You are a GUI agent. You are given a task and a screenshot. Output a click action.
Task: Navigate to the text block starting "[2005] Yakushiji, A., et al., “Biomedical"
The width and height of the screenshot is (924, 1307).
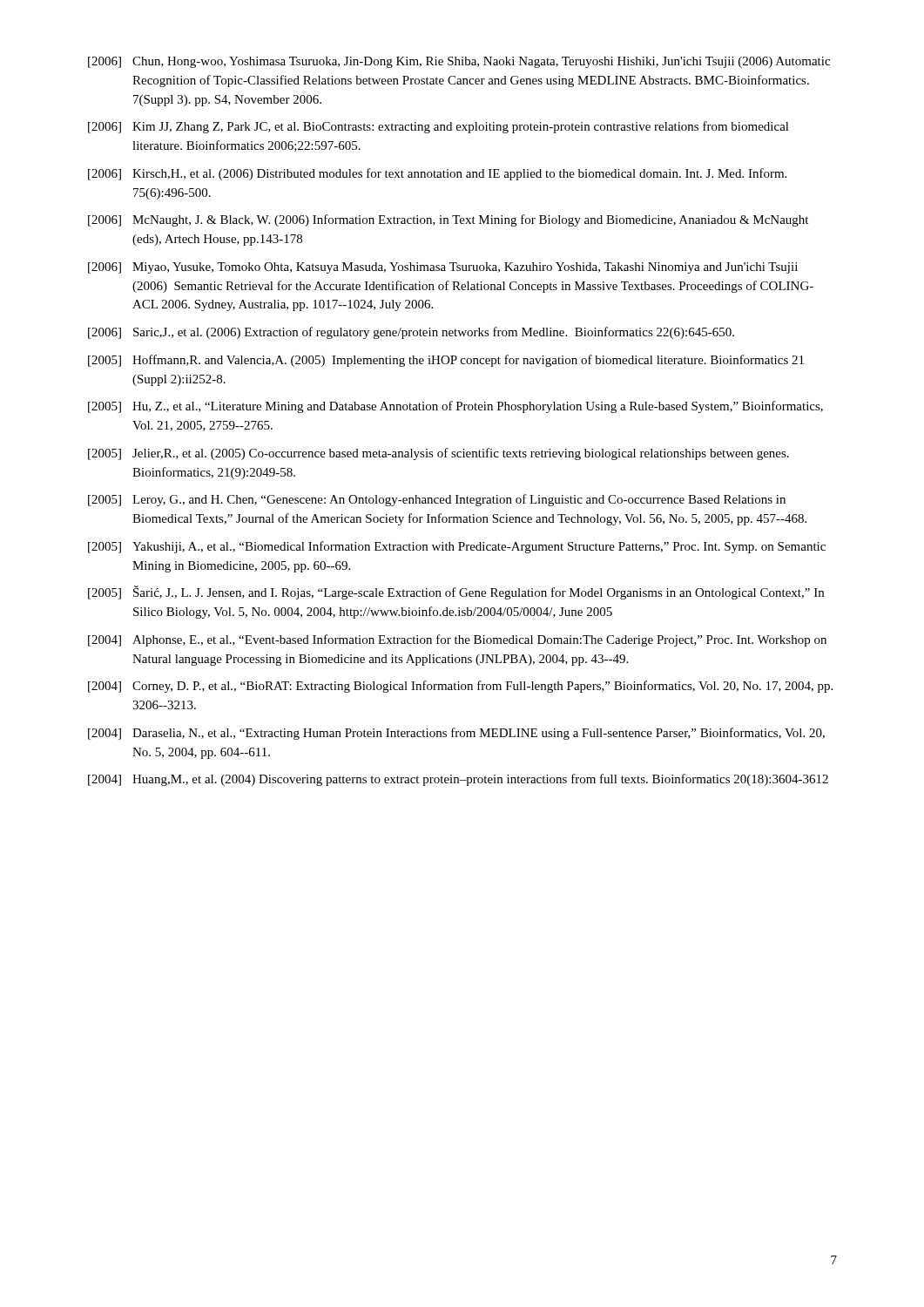pos(462,556)
